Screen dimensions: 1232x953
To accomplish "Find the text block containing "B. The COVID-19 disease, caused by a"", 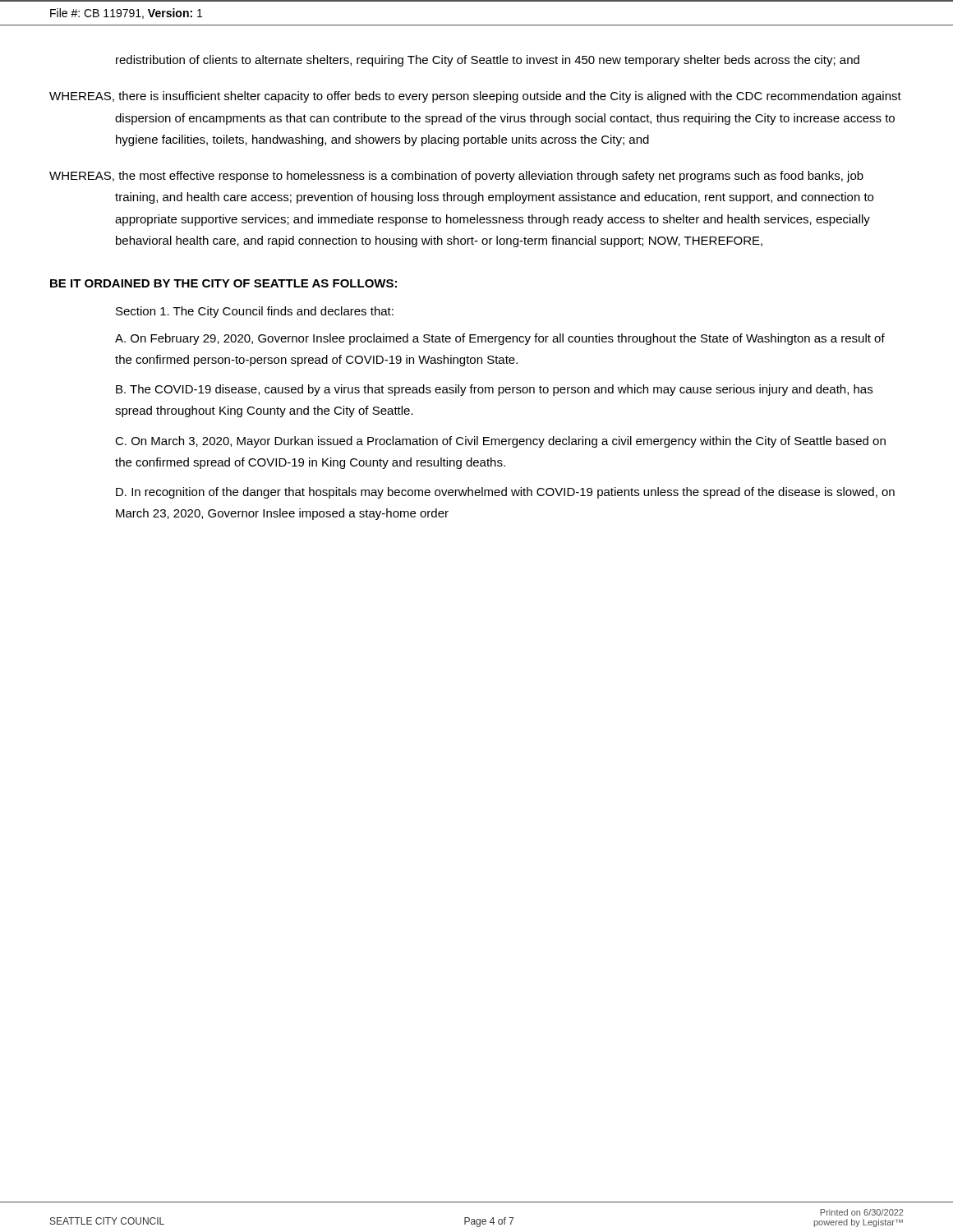I will 476,400.
